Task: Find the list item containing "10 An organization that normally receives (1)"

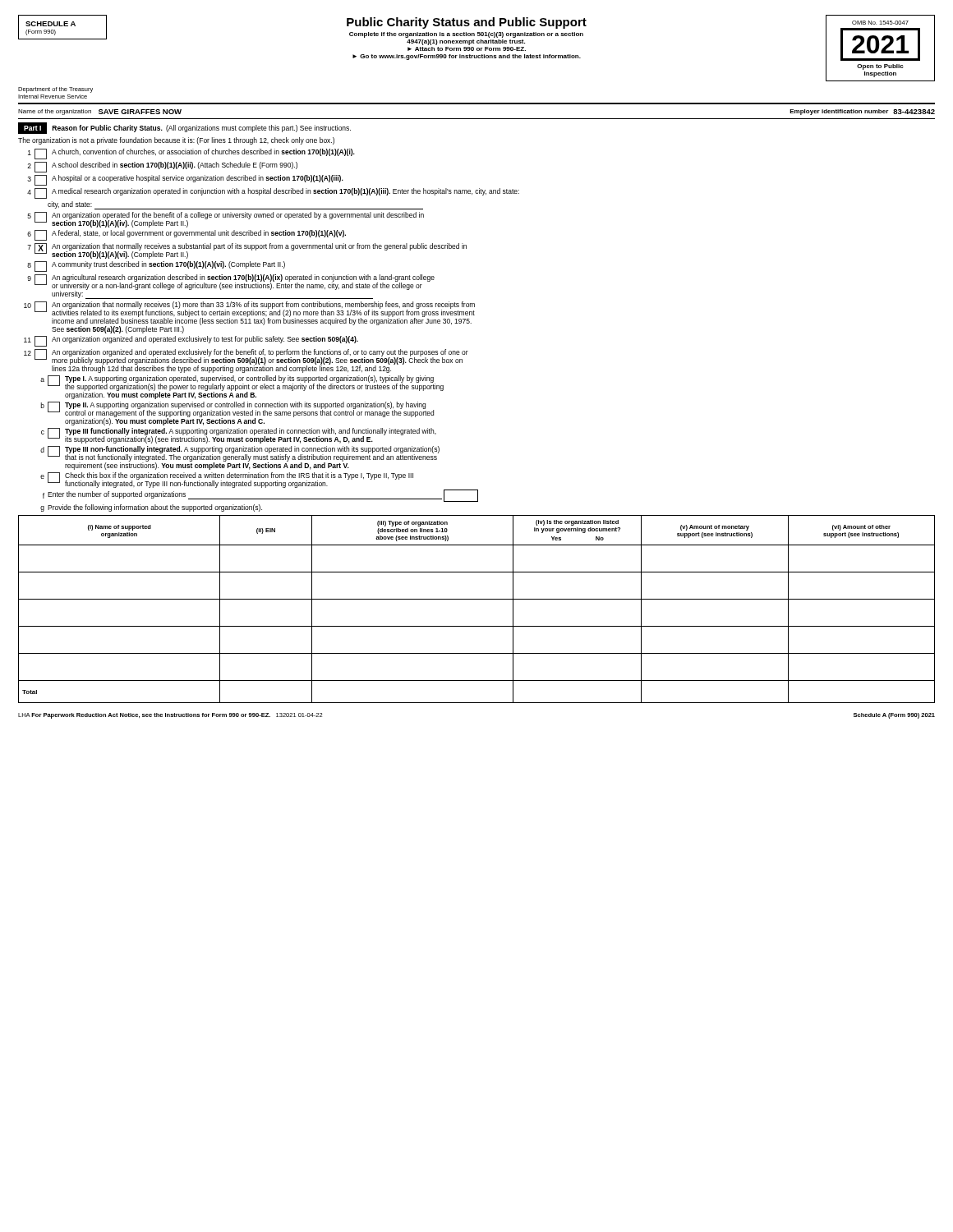Action: click(476, 317)
